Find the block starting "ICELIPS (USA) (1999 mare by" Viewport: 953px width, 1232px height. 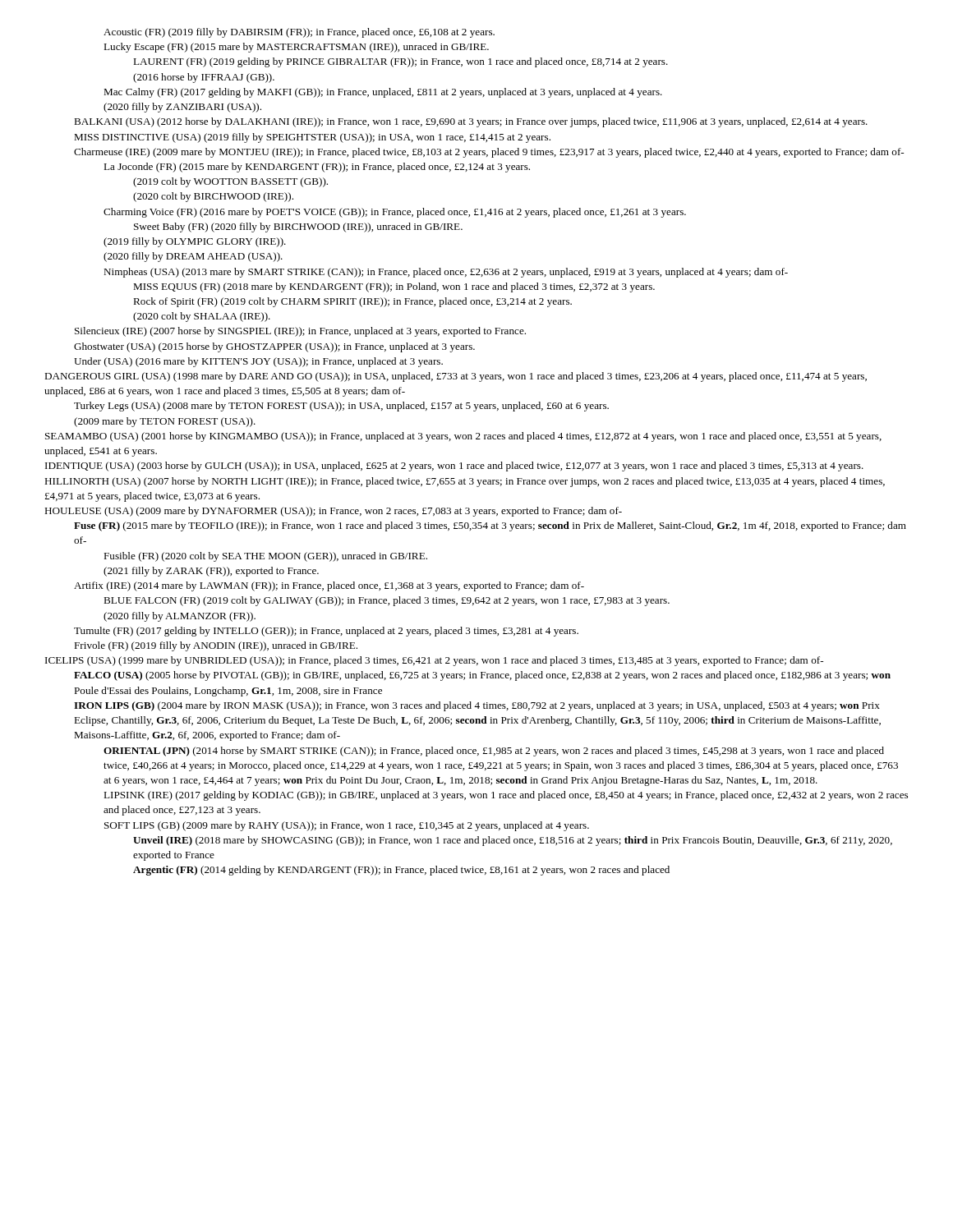[476, 765]
